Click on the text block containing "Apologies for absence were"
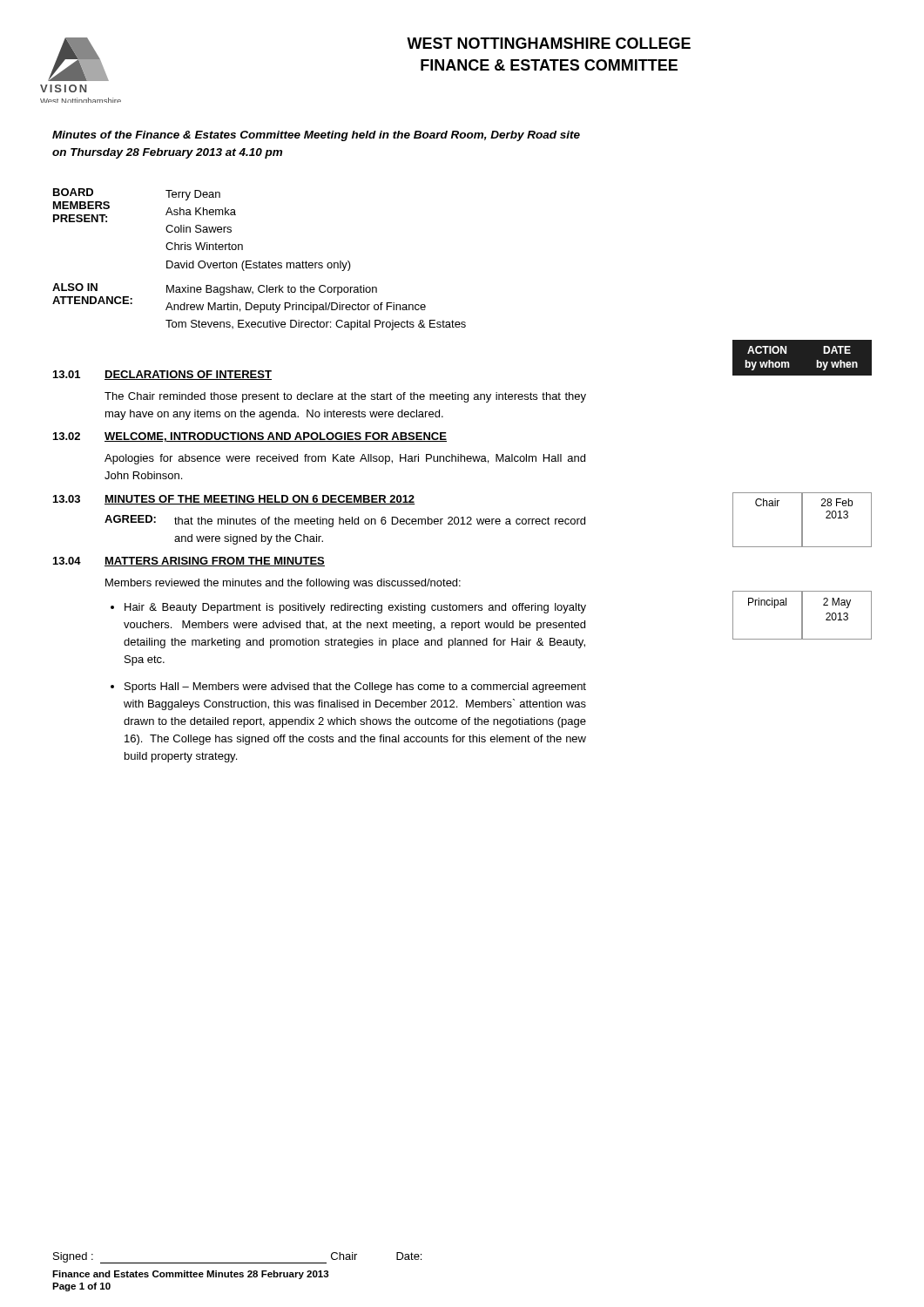The height and width of the screenshot is (1307, 924). point(345,467)
